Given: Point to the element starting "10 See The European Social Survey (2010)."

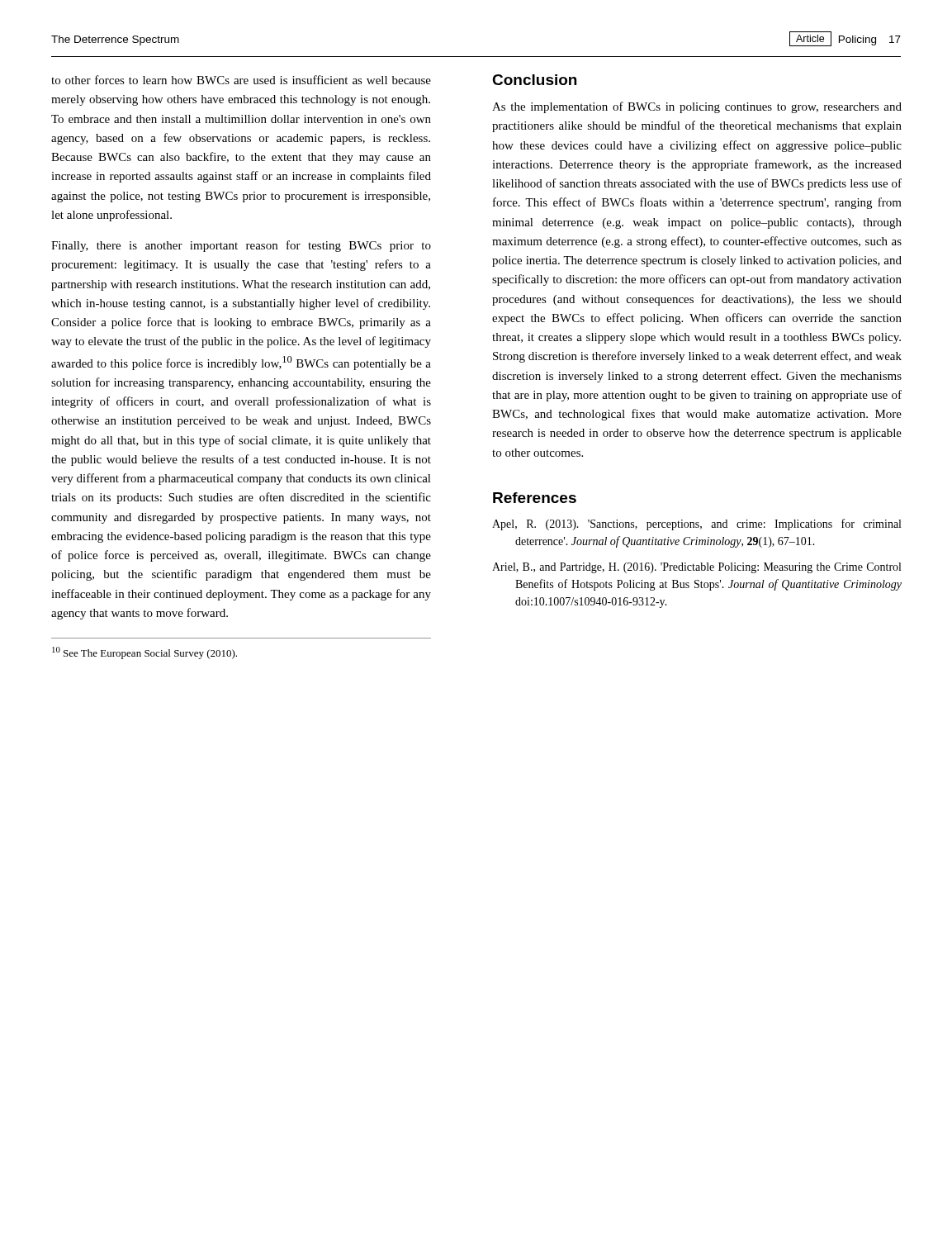Looking at the screenshot, I should [145, 652].
